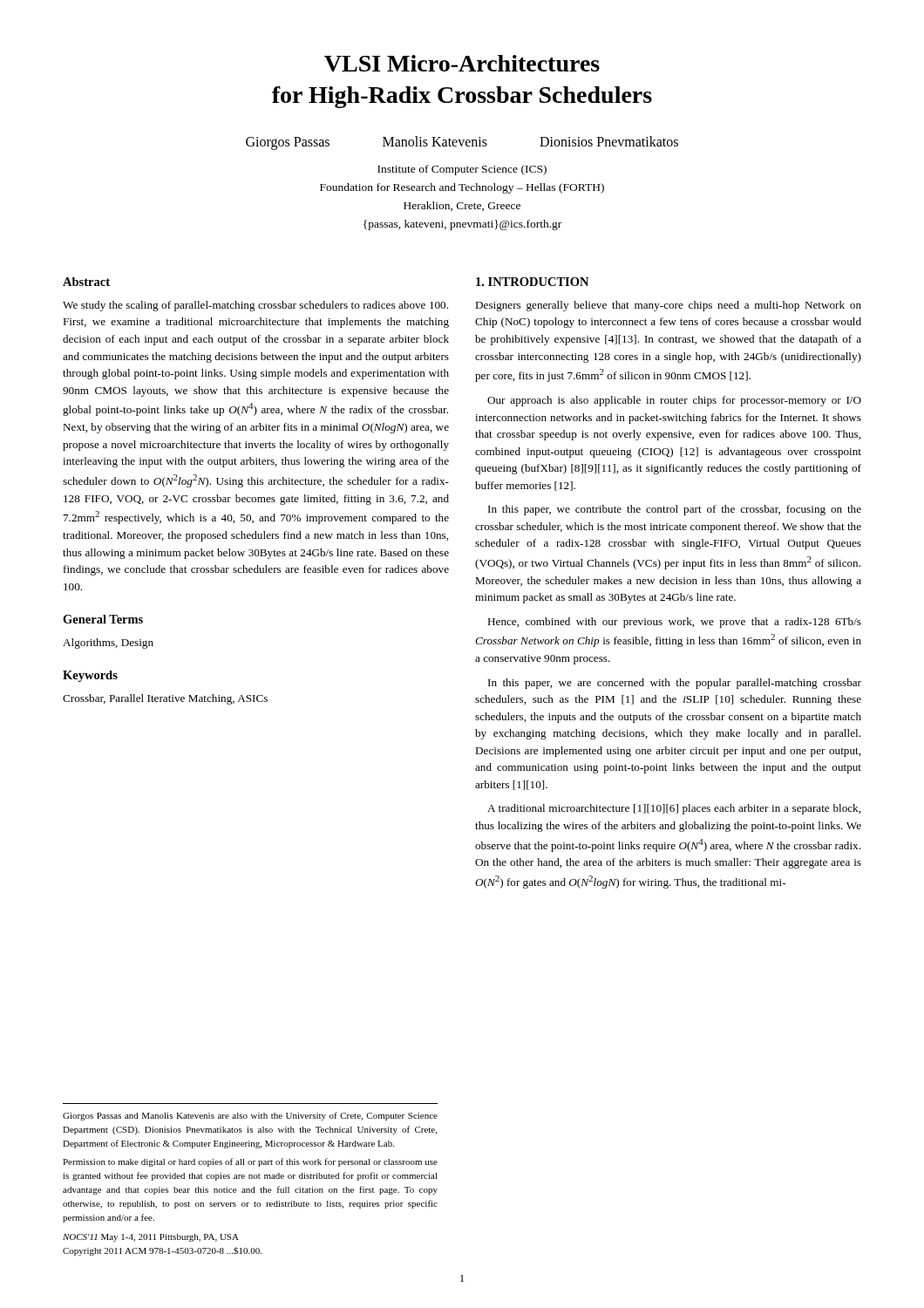Find the block on this page that starts "Institute of Computer Science (ICS) Foundation for Research"
Image resolution: width=924 pixels, height=1308 pixels.
point(462,196)
